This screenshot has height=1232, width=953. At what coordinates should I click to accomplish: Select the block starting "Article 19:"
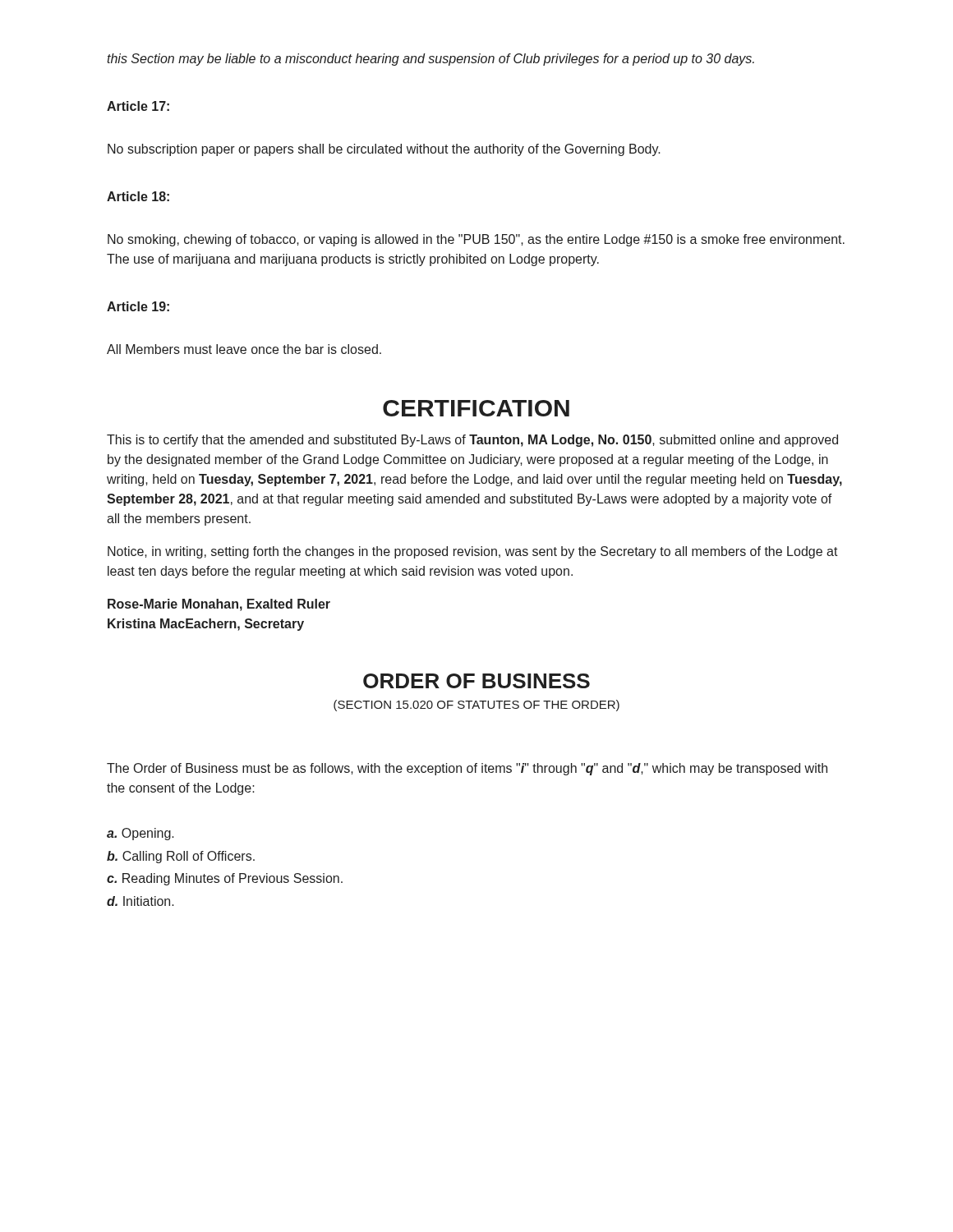[139, 307]
